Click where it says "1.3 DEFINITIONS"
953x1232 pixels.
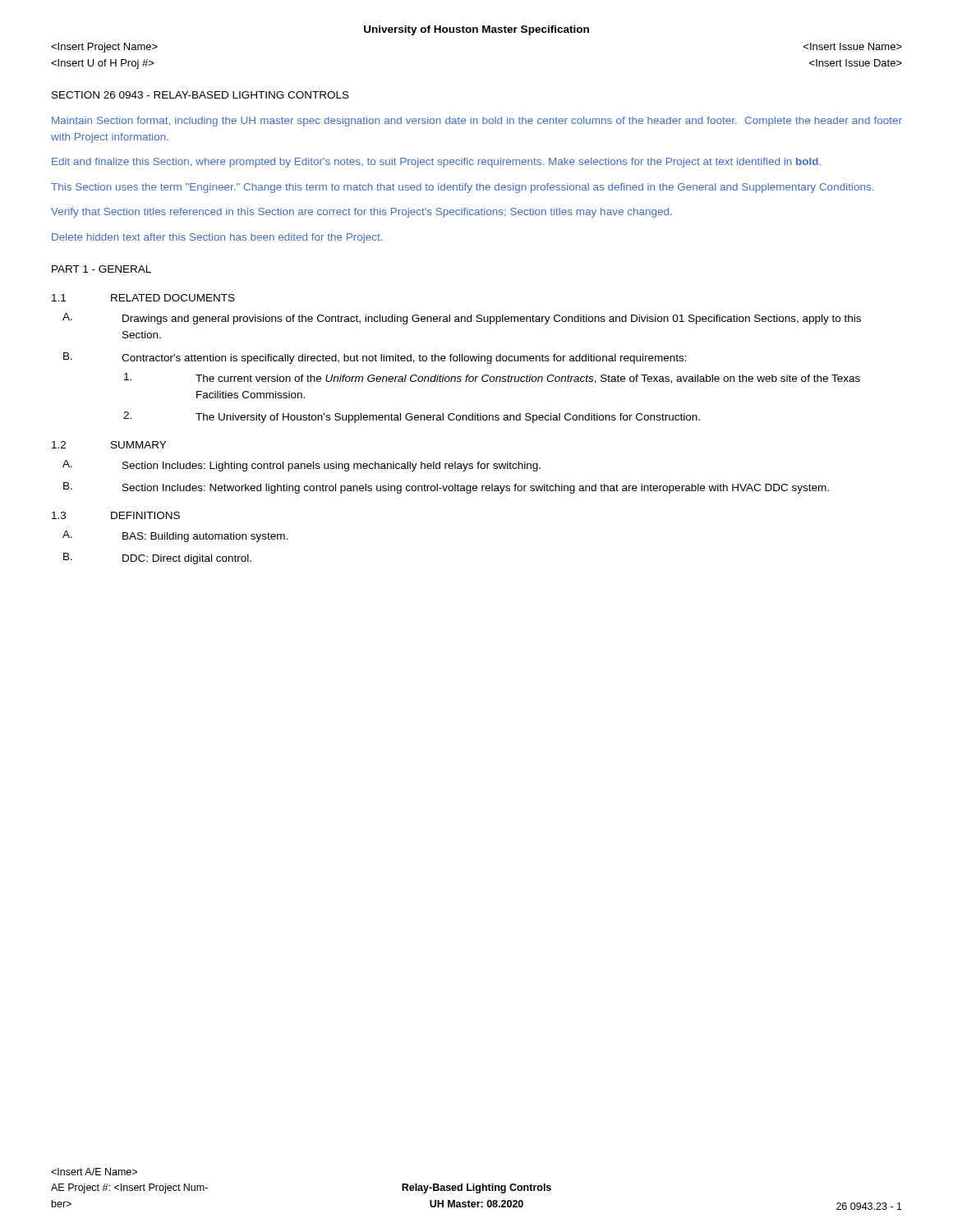pyautogui.click(x=116, y=515)
